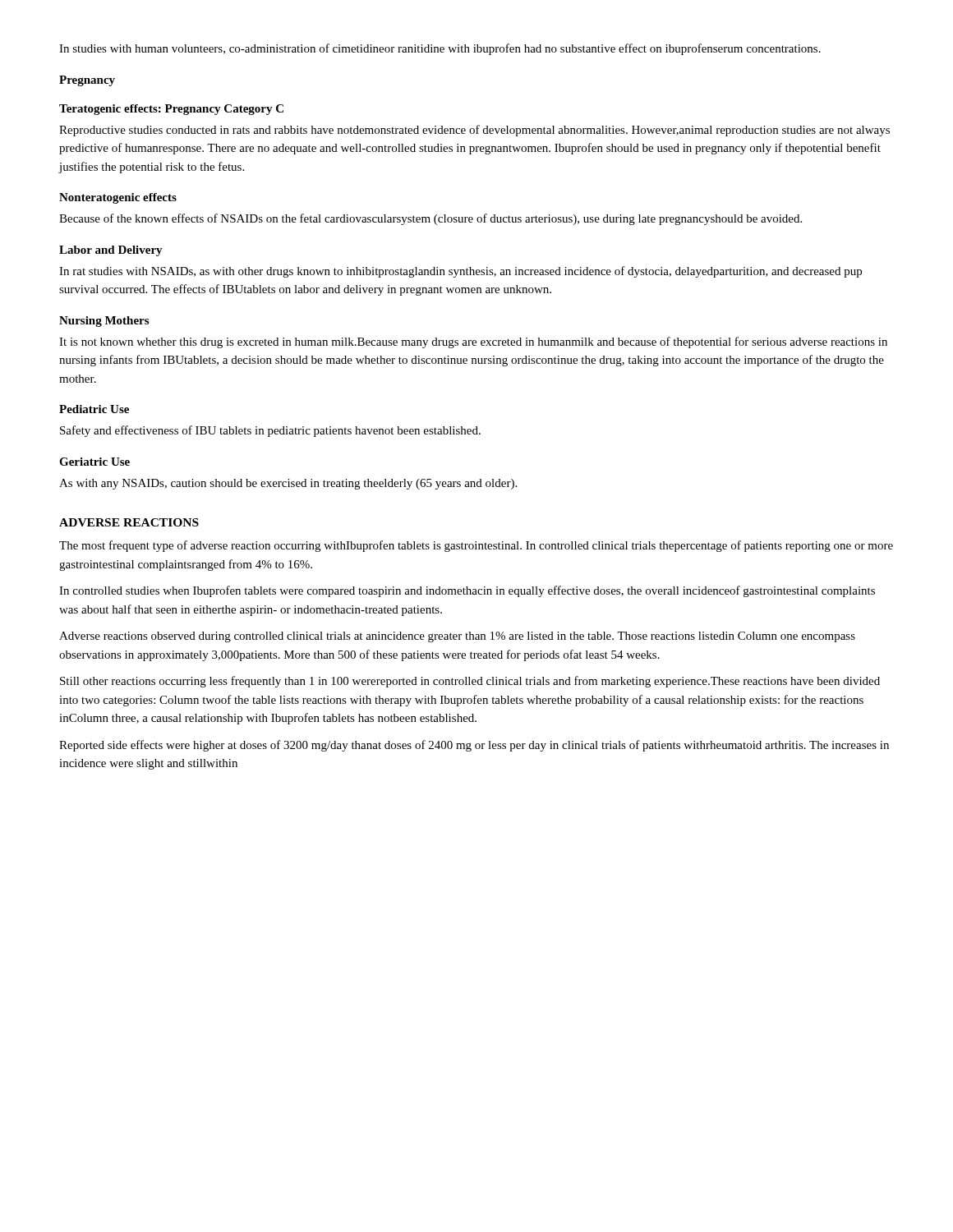The height and width of the screenshot is (1232, 953).
Task: Point to the block beginning "Still other reactions occurring less frequently than 1"
Action: coord(470,699)
